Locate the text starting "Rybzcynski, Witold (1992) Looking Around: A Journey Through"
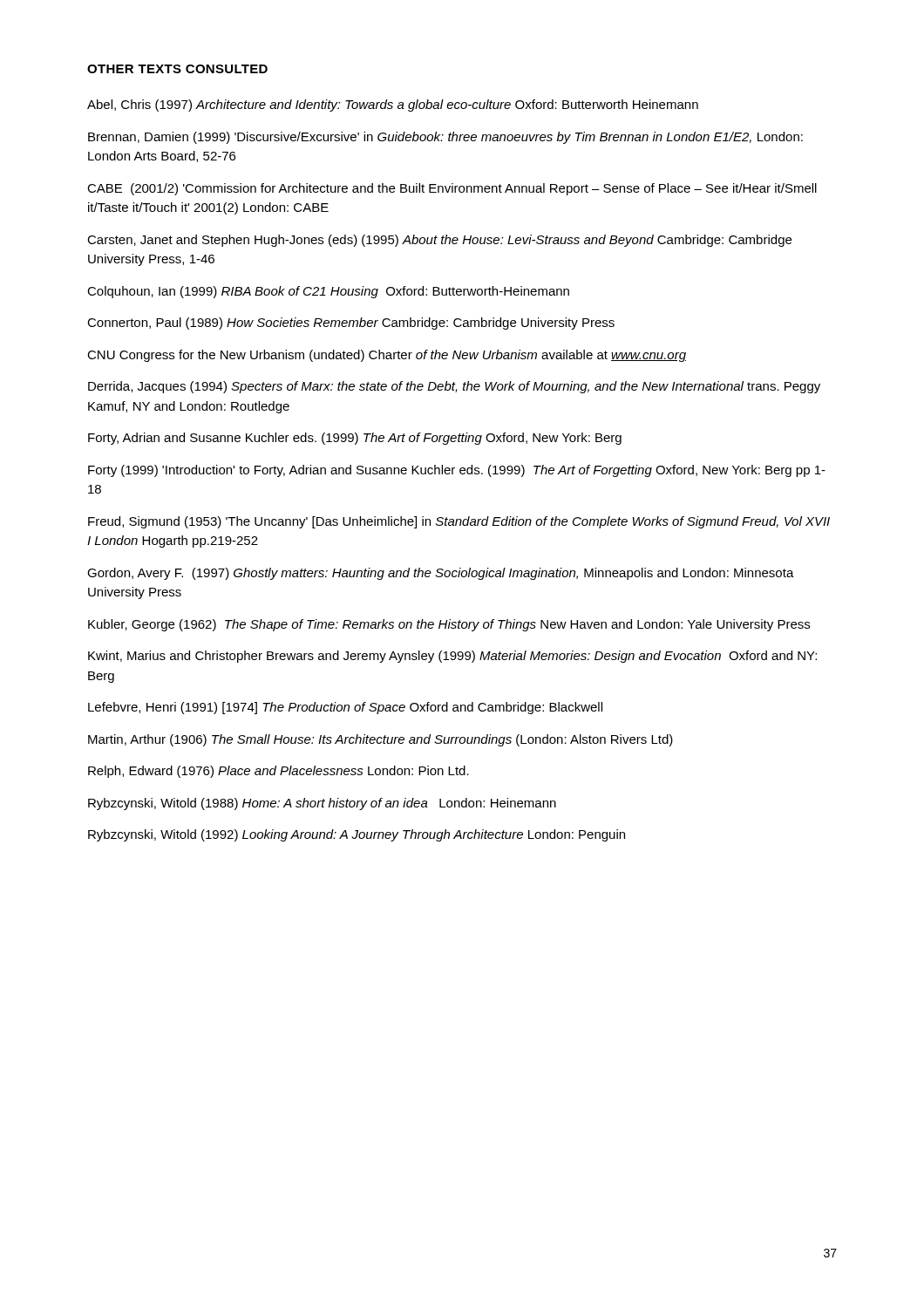The image size is (924, 1308). (x=357, y=834)
